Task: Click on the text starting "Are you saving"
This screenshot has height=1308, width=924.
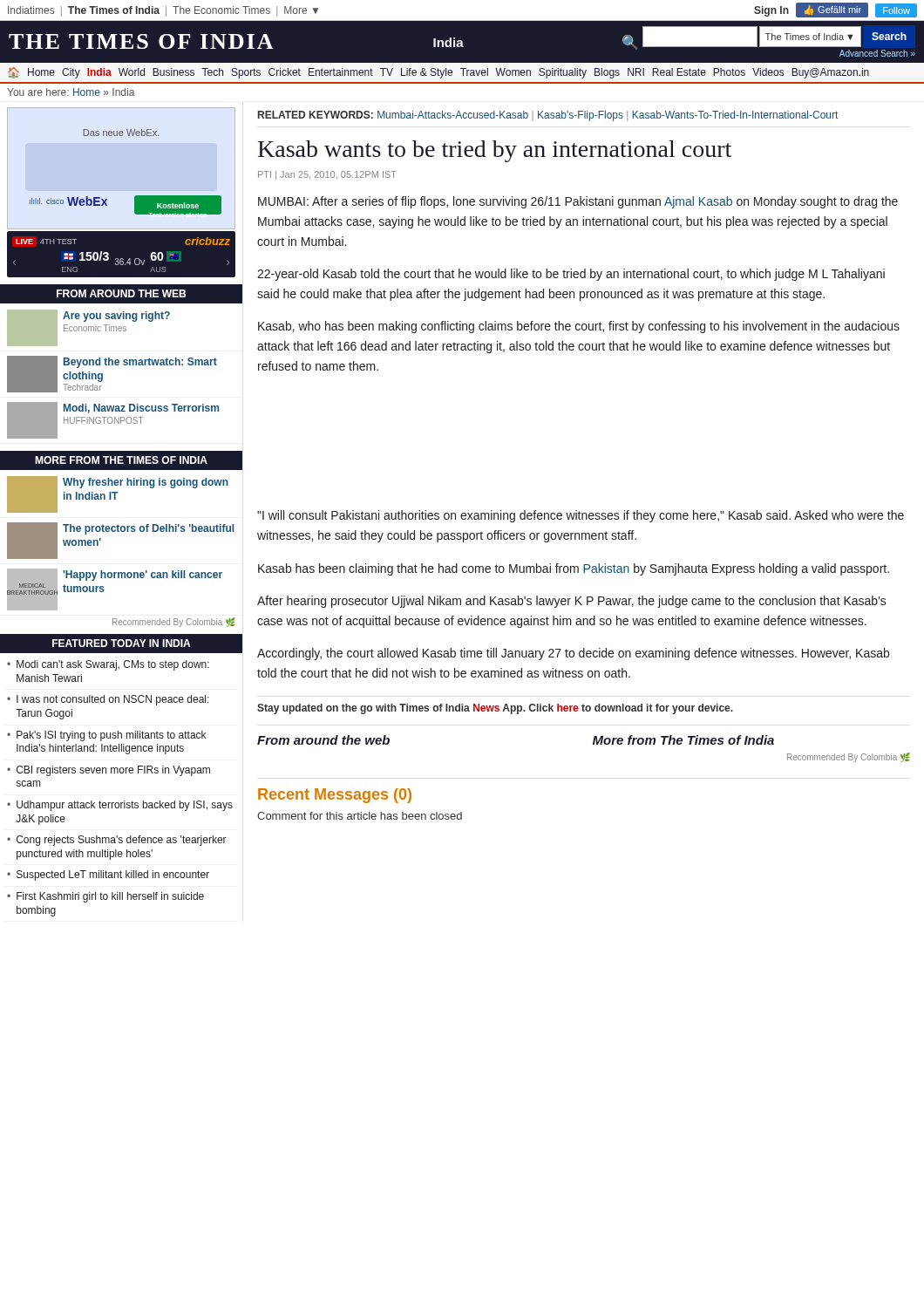Action: click(117, 316)
